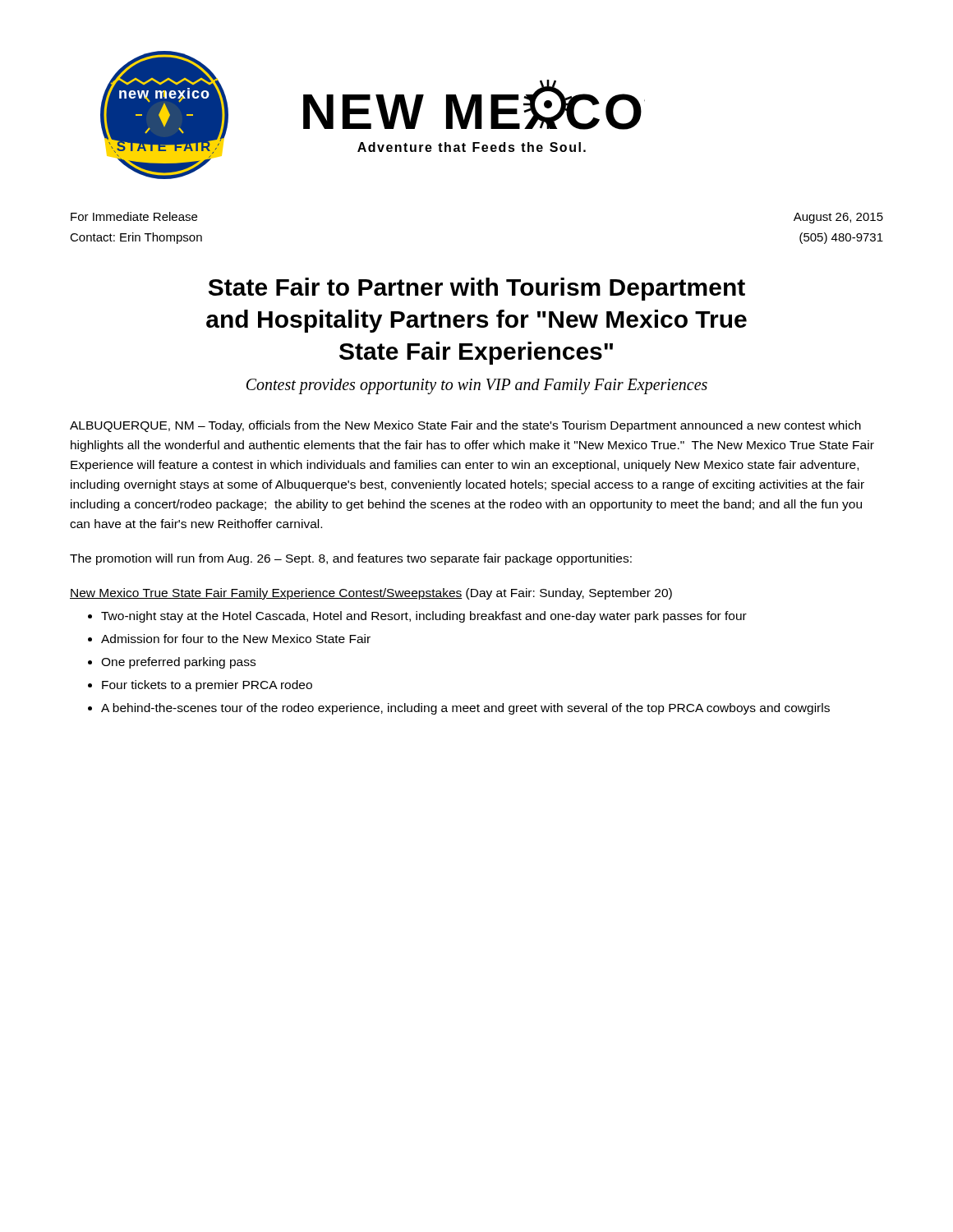The width and height of the screenshot is (953, 1232).
Task: Point to the block beginning "Admission for four"
Action: 236,638
